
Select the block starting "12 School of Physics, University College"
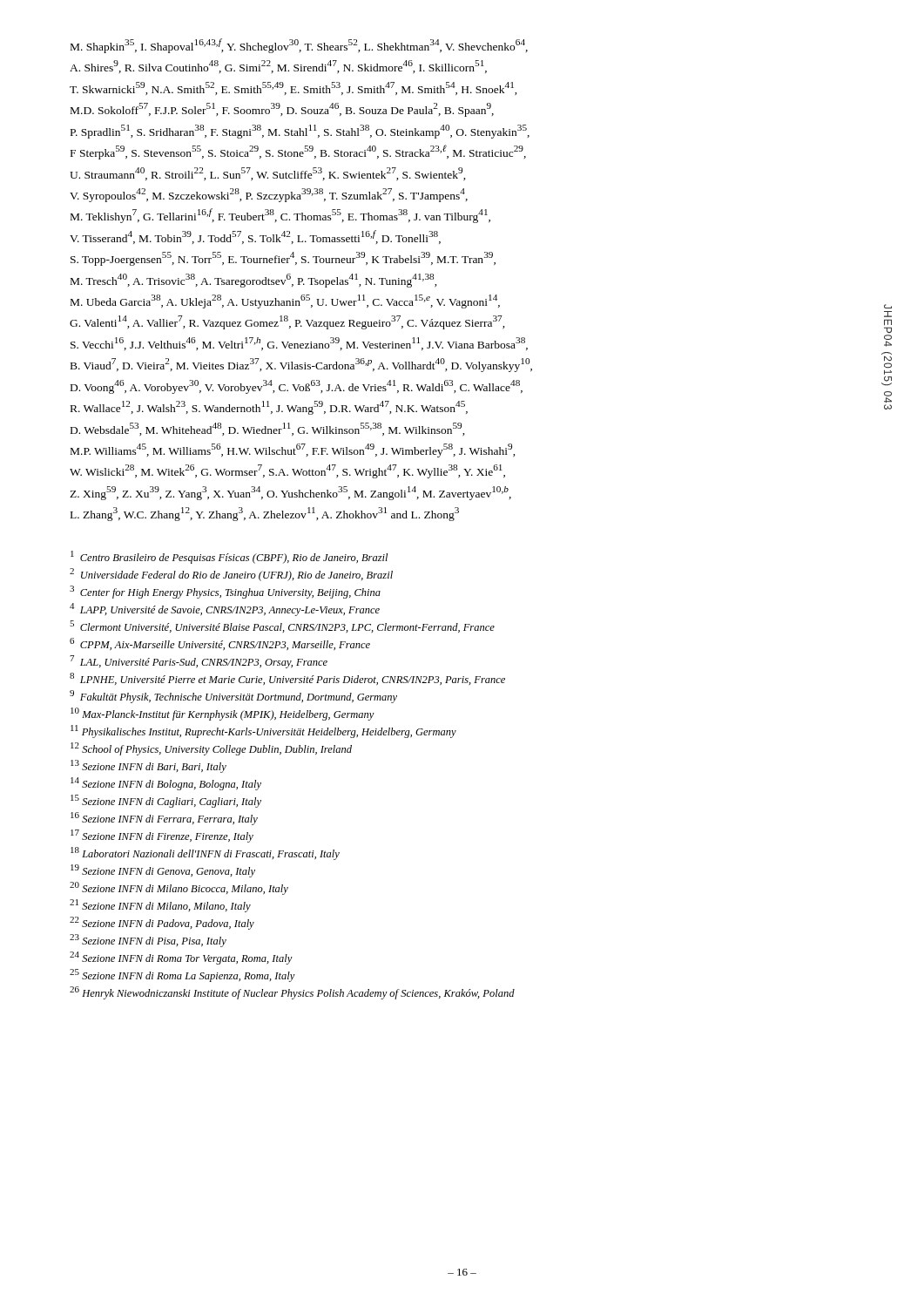pyautogui.click(x=453, y=749)
